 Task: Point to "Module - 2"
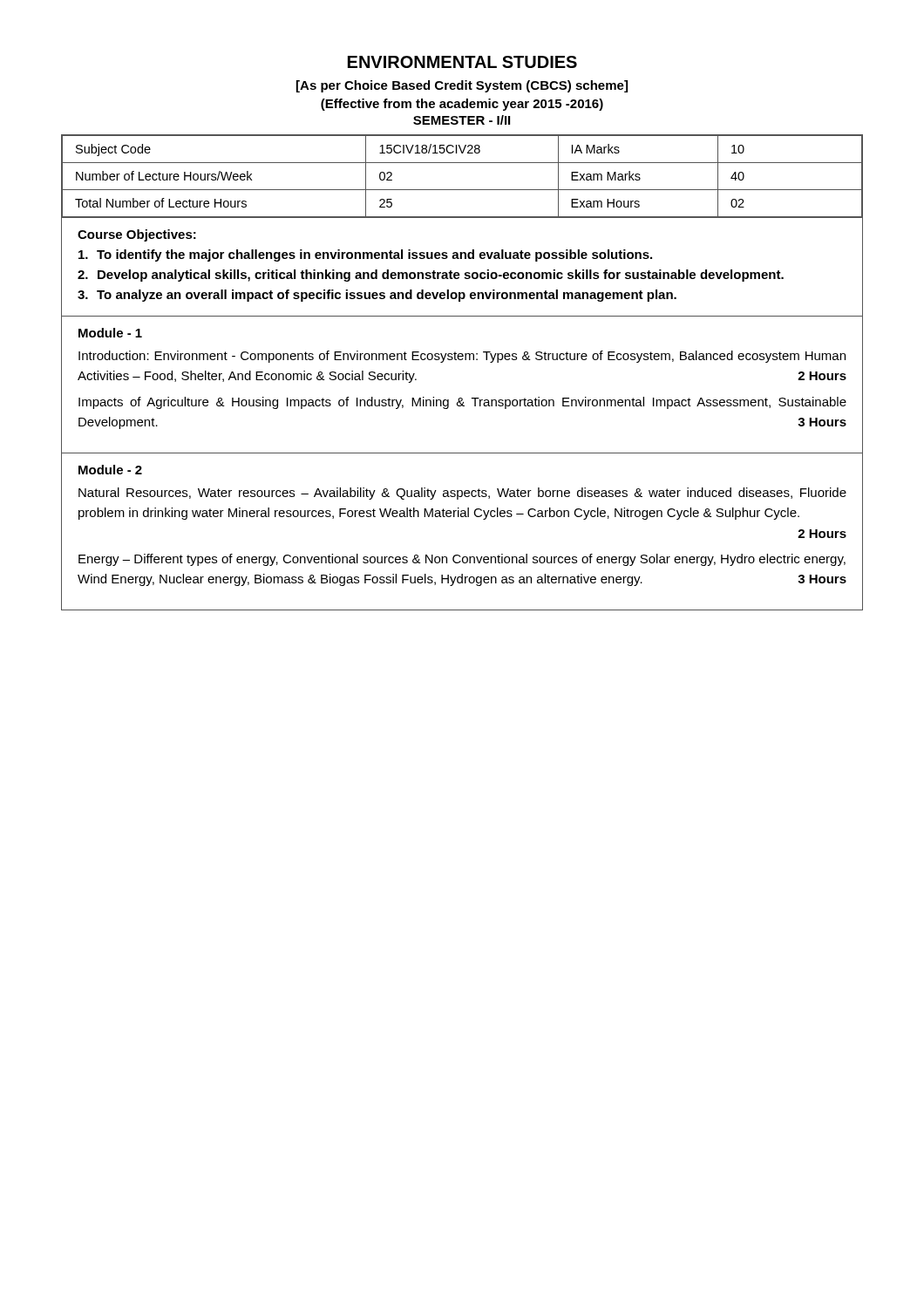click(x=110, y=470)
